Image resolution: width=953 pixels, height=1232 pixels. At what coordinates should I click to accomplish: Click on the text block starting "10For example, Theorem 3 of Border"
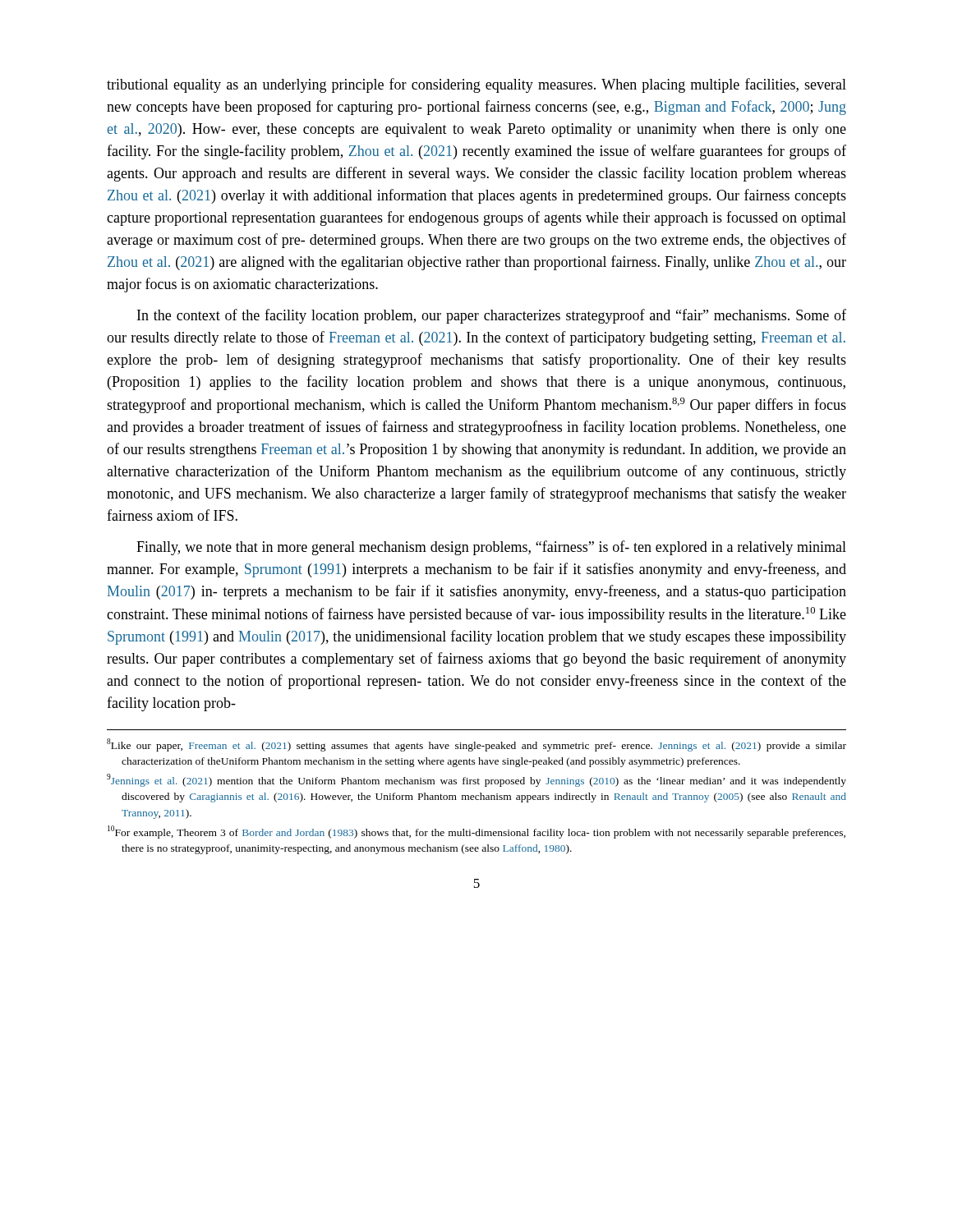[476, 840]
